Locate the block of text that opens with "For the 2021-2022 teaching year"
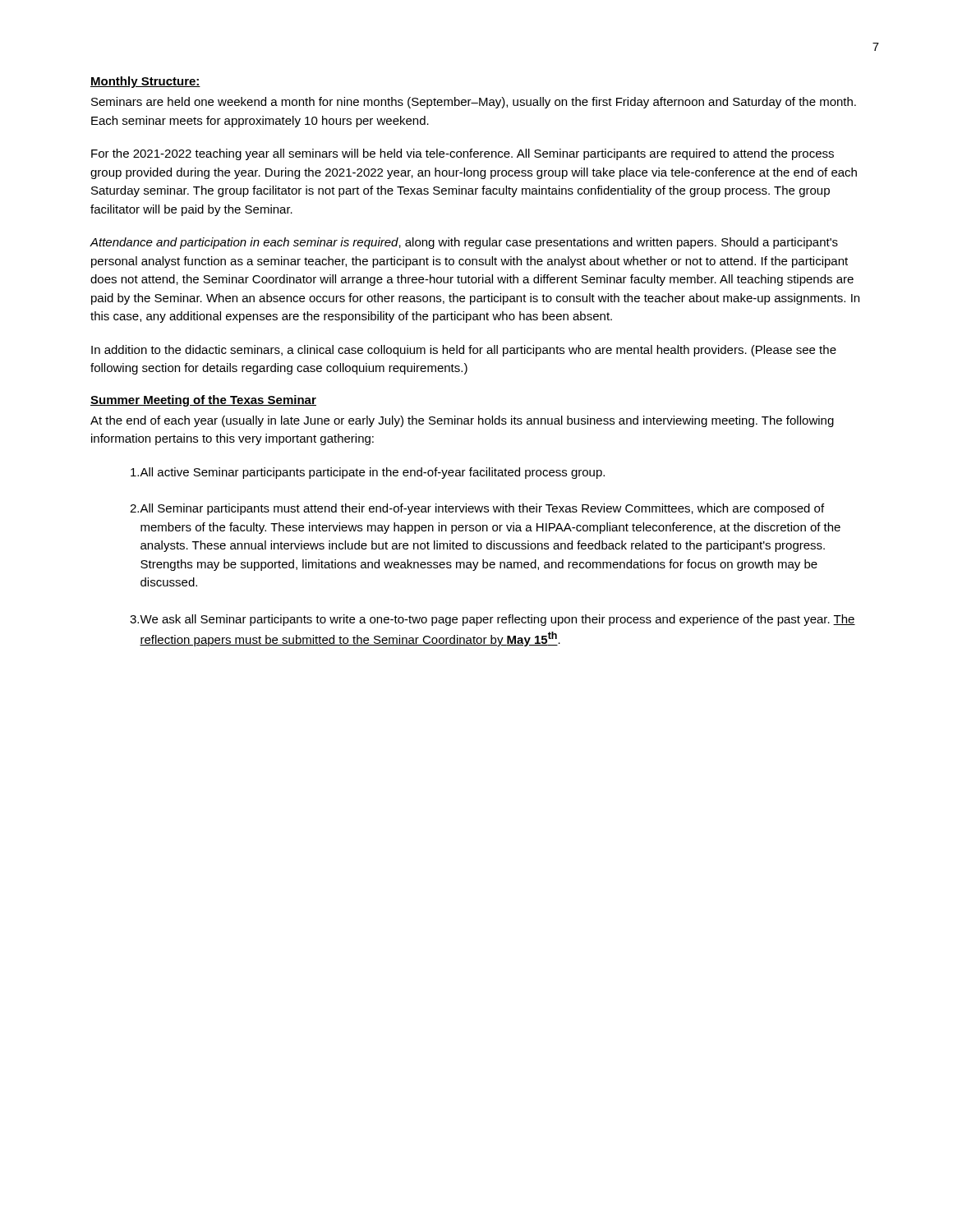 [x=474, y=181]
